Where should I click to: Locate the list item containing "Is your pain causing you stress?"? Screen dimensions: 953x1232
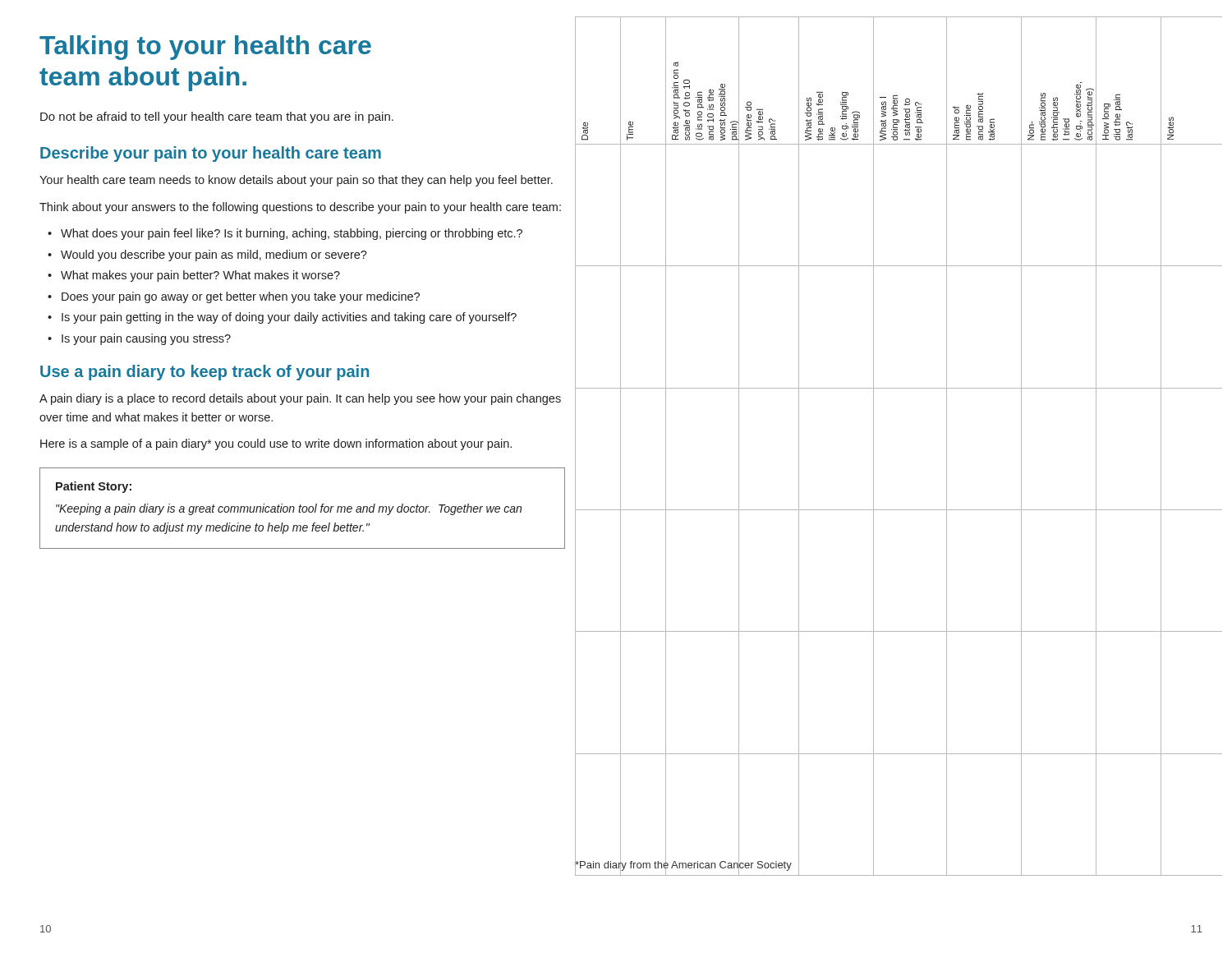tap(146, 338)
